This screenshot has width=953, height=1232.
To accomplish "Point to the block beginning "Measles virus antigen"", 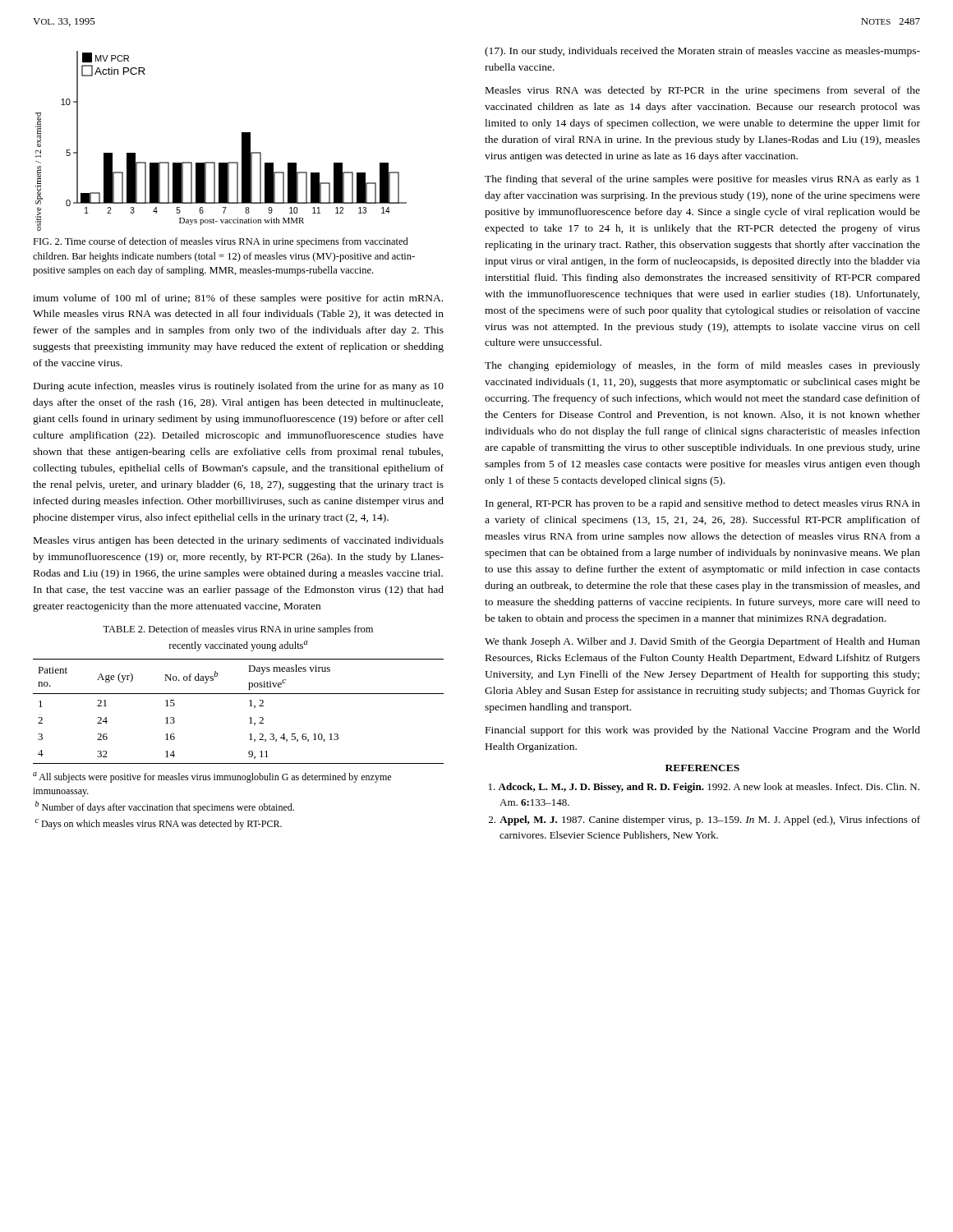I will pyautogui.click(x=238, y=573).
